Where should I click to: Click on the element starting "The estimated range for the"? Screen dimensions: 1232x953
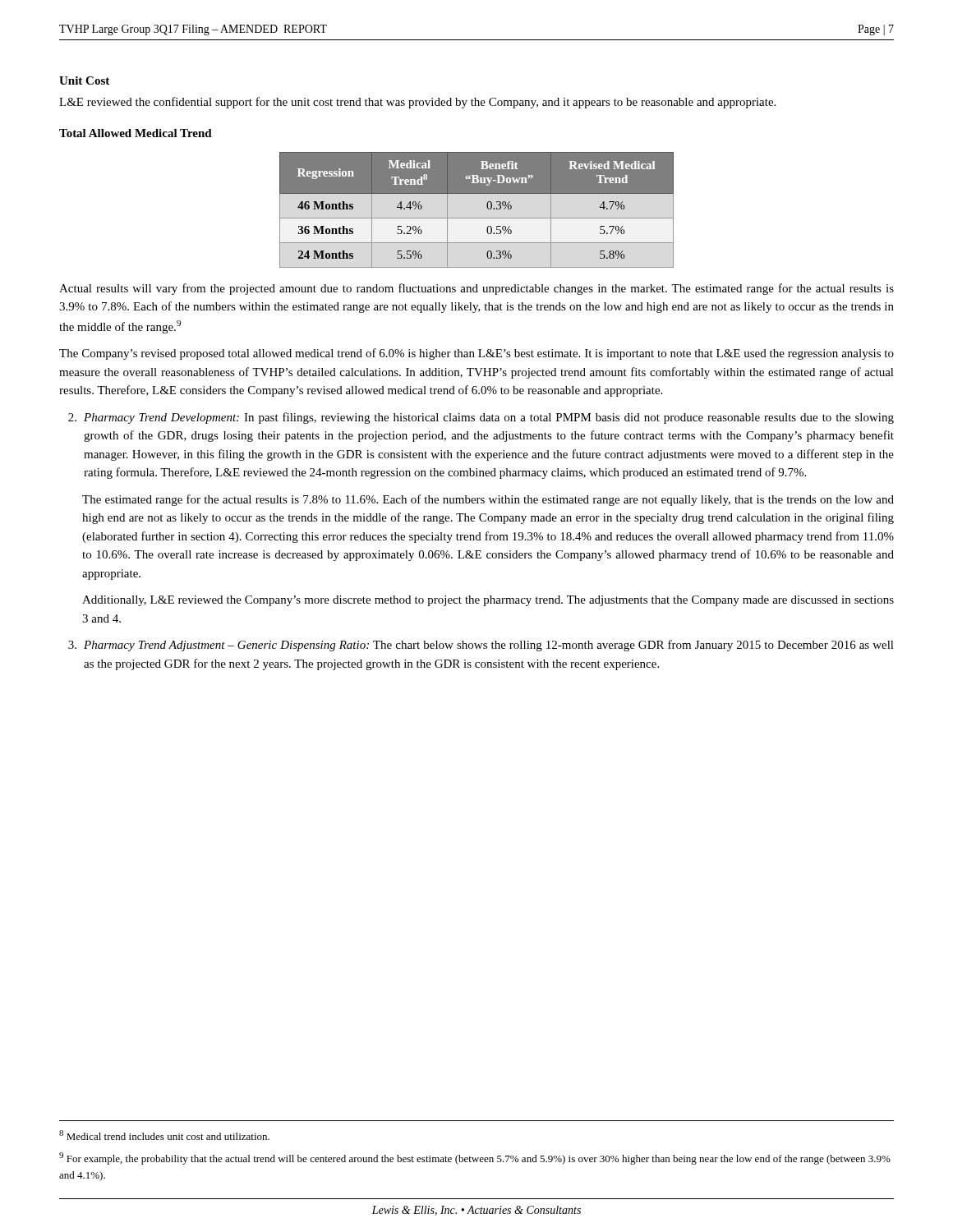(x=488, y=536)
